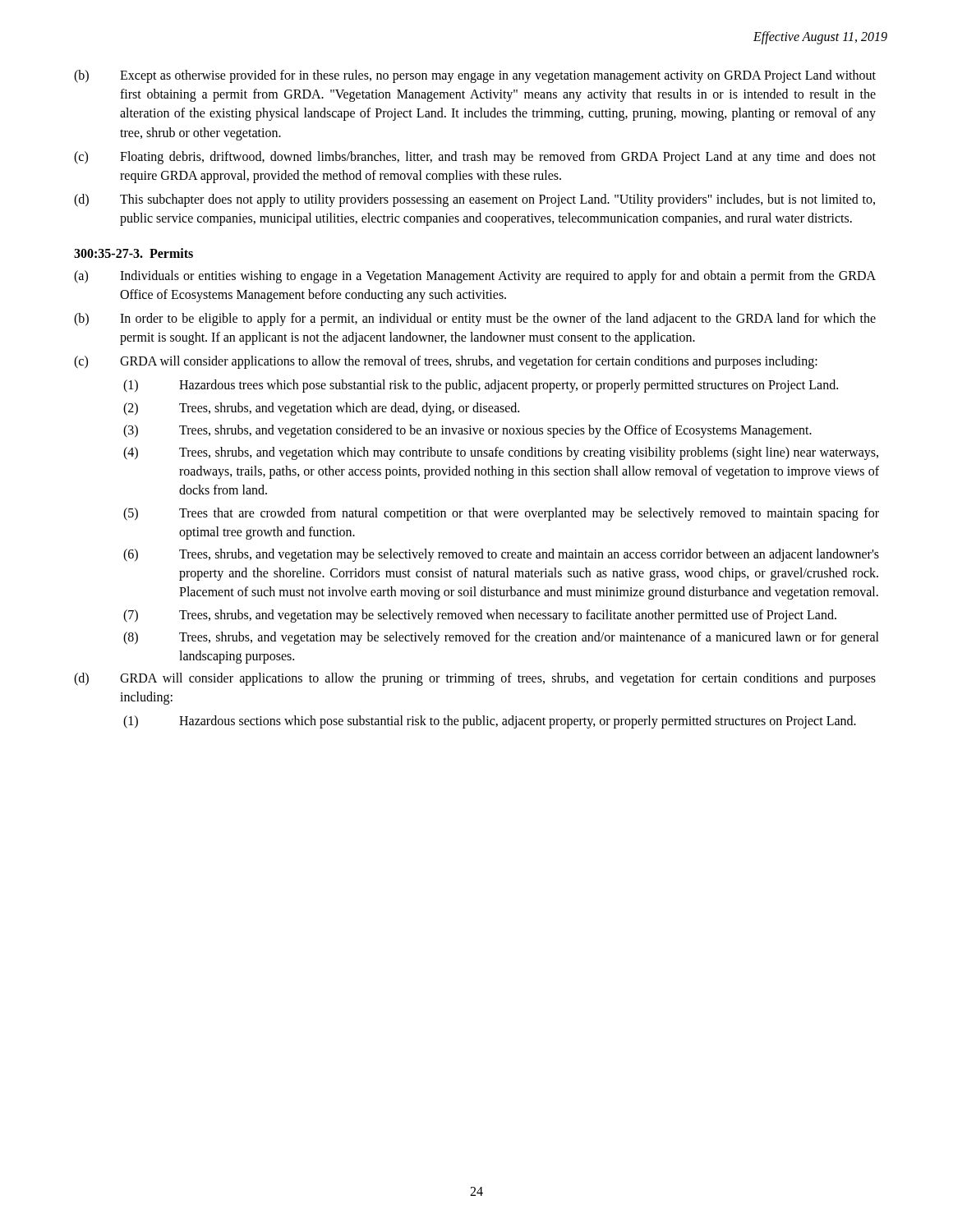This screenshot has width=953, height=1232.
Task: Select the element starting "(a)Individuals or entities wishing to engage"
Action: click(x=476, y=285)
